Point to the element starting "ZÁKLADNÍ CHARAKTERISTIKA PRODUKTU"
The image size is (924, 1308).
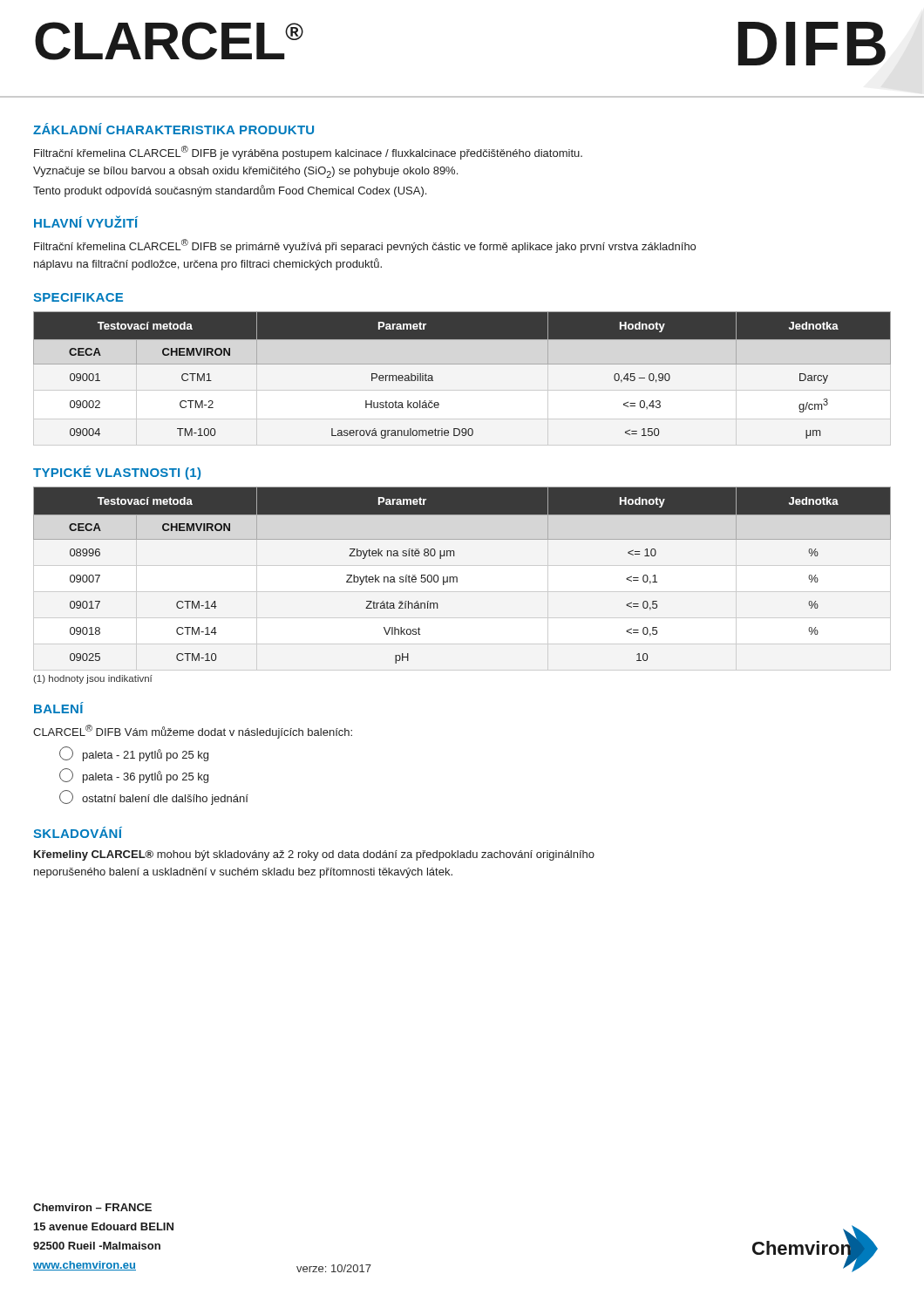pos(174,129)
